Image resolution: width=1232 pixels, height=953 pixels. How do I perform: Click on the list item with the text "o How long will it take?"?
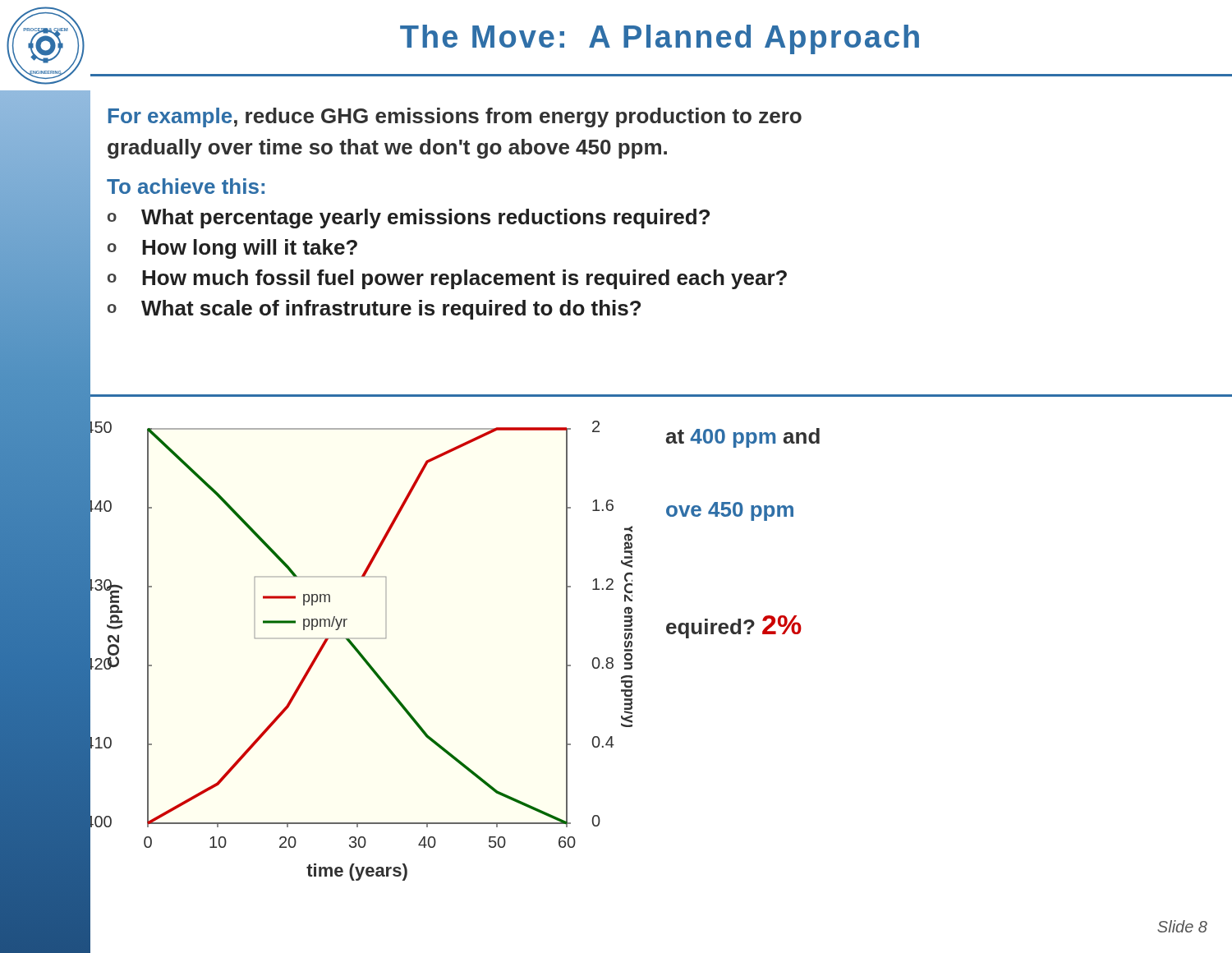233,248
